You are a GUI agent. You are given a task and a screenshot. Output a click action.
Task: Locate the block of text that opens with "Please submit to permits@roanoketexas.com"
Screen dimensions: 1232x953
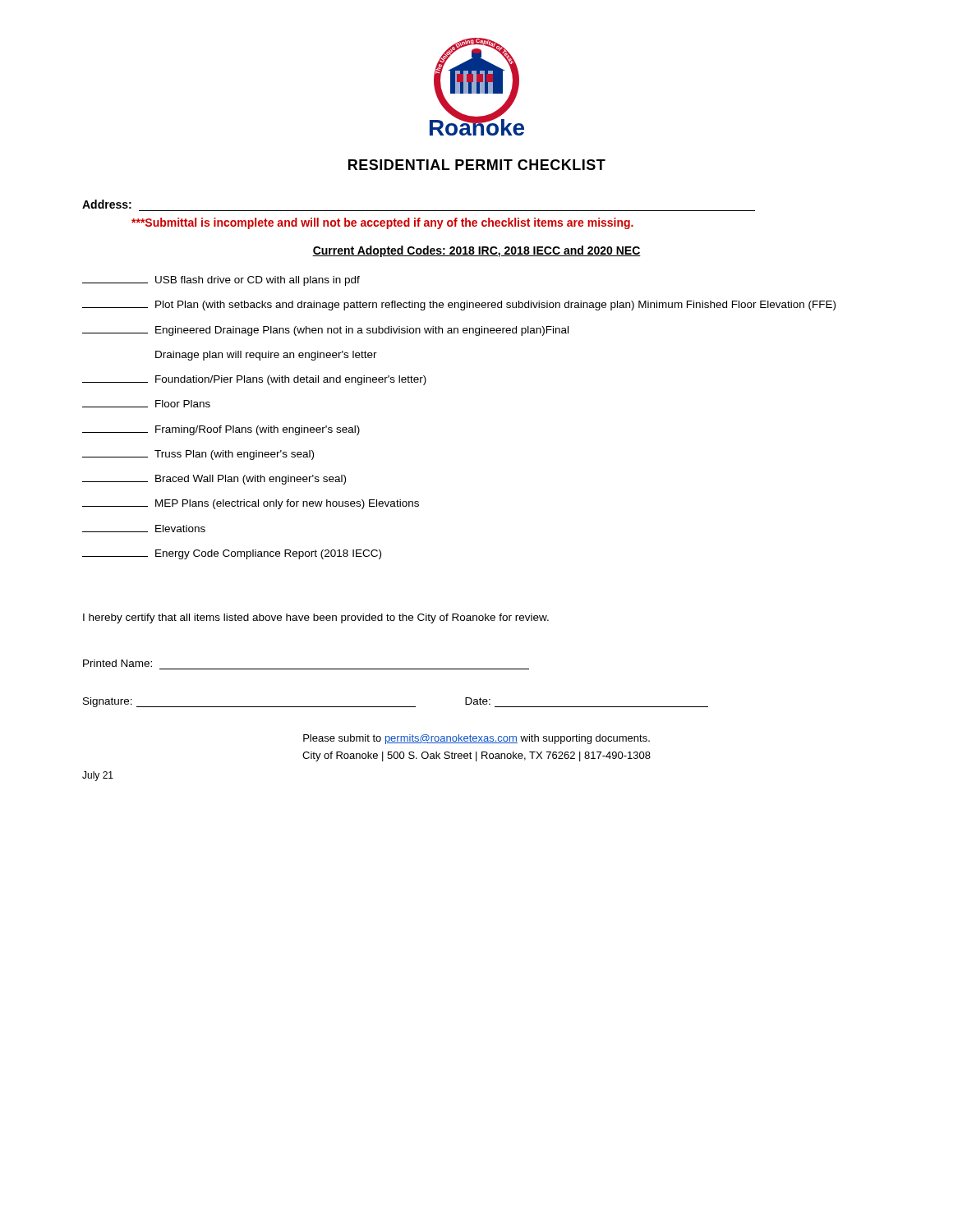click(x=476, y=738)
